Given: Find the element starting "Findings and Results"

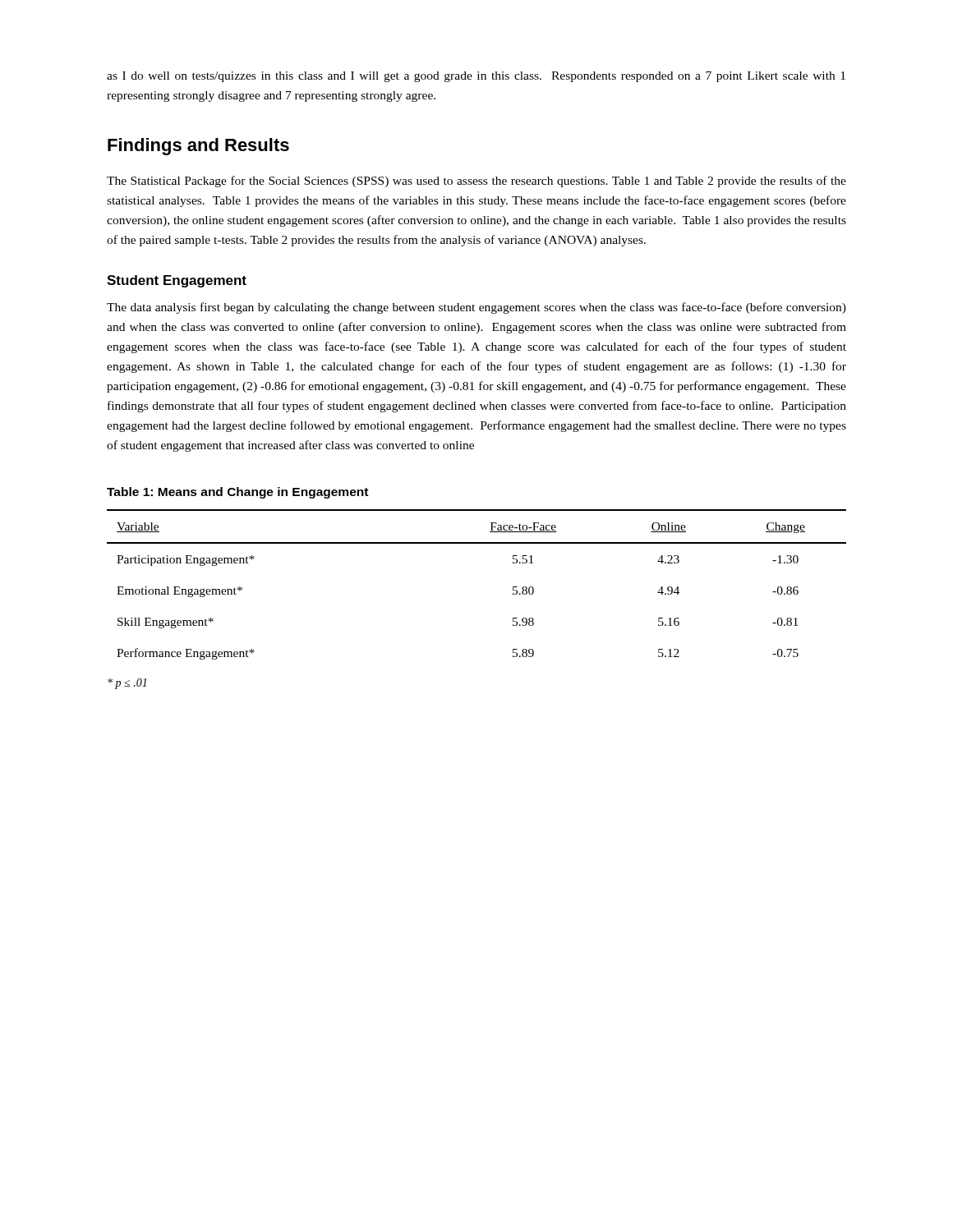Looking at the screenshot, I should coord(198,145).
